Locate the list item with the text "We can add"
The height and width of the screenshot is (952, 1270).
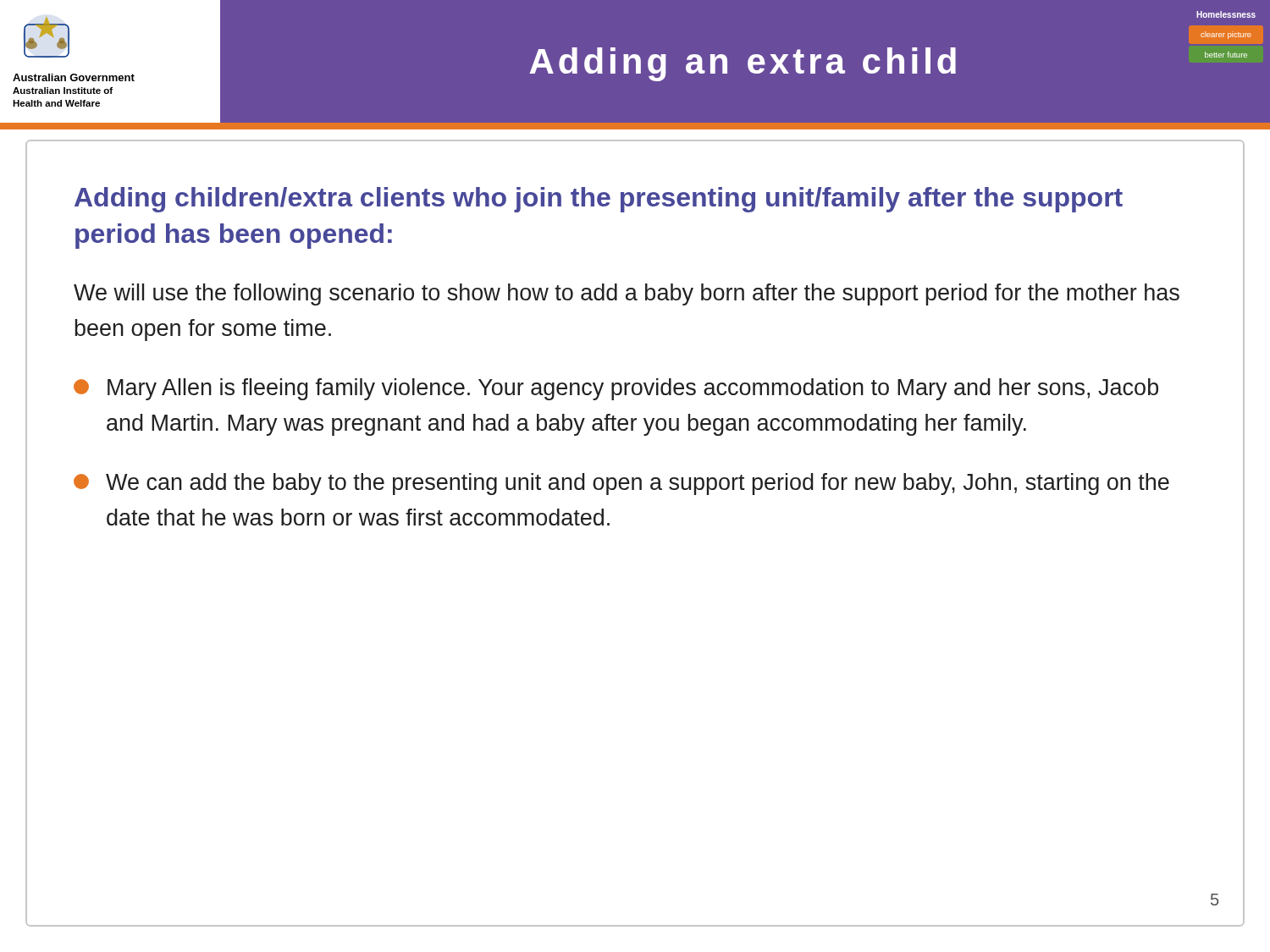(621, 484)
